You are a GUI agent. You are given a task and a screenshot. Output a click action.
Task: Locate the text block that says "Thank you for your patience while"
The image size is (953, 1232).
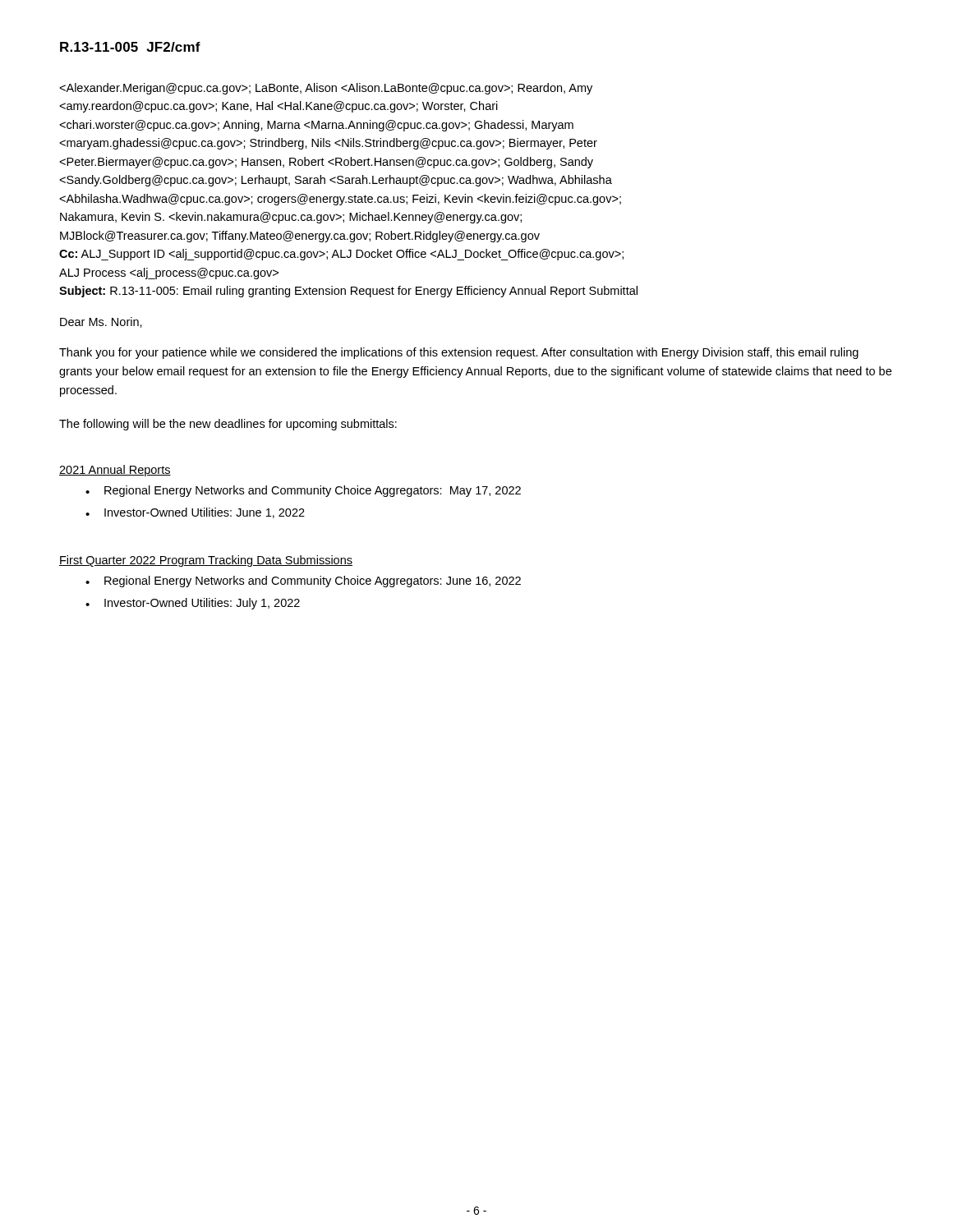tap(476, 371)
